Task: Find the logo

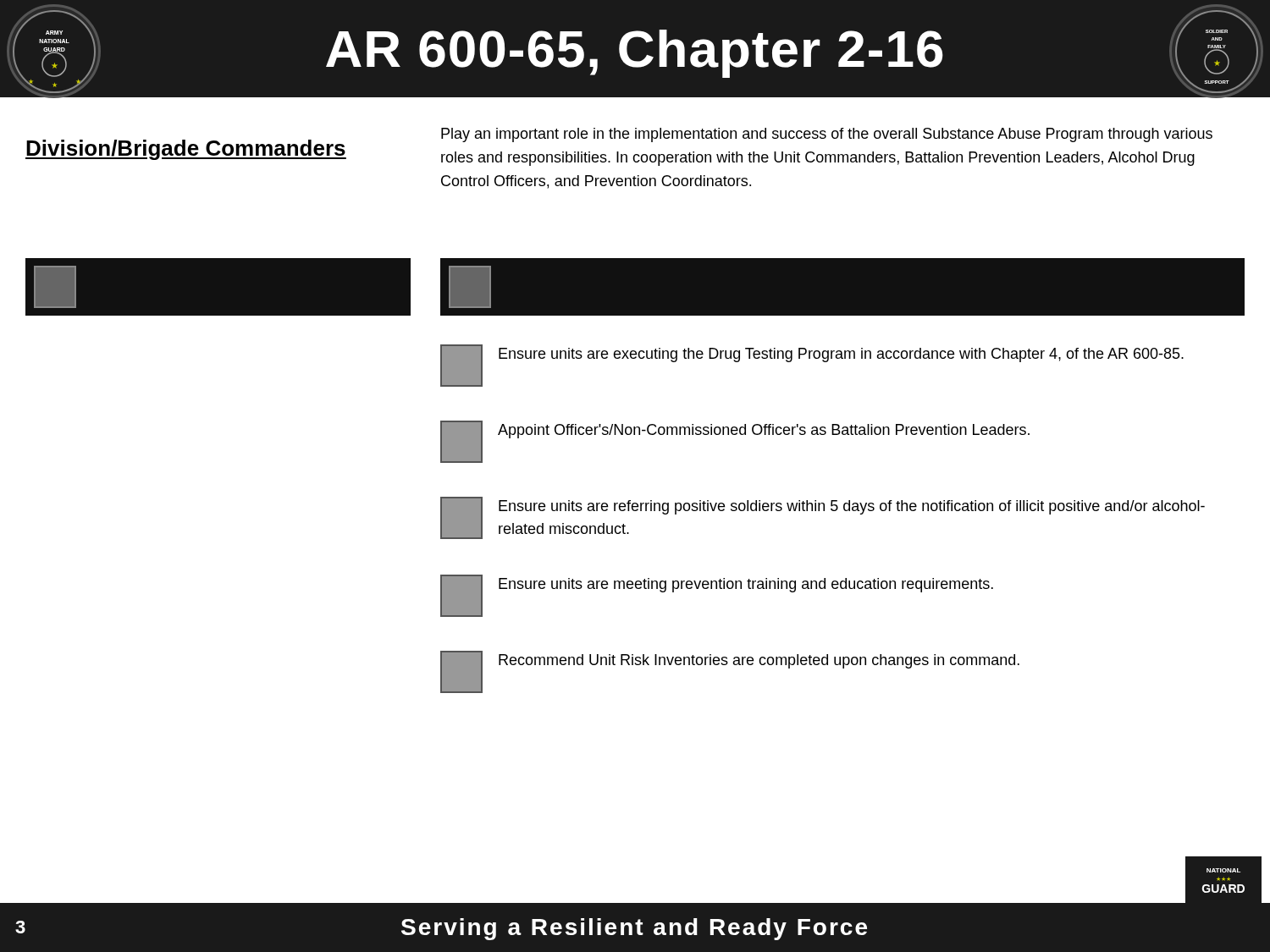Action: (x=1223, y=880)
